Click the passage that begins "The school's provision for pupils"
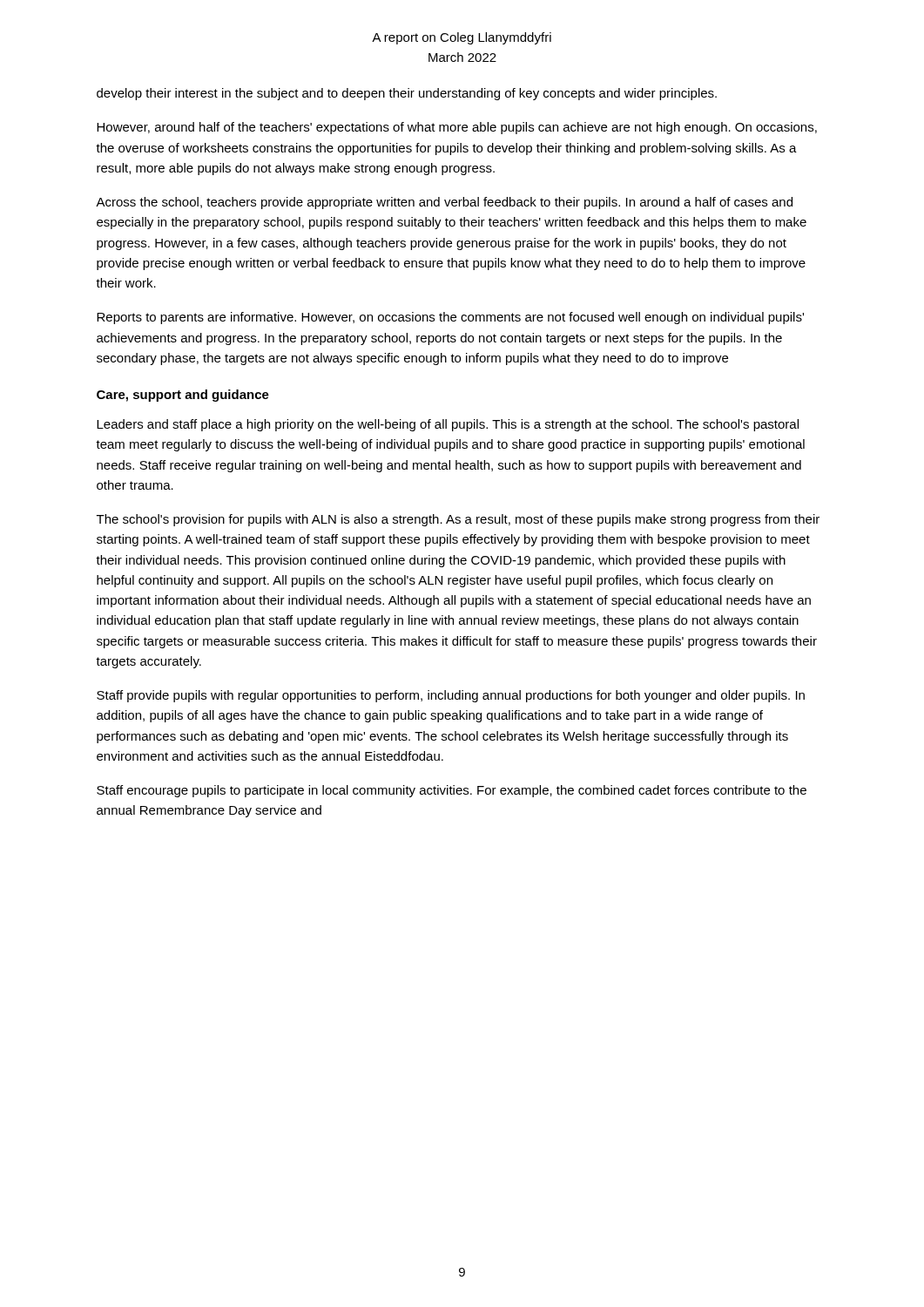This screenshot has width=924, height=1307. (x=458, y=590)
